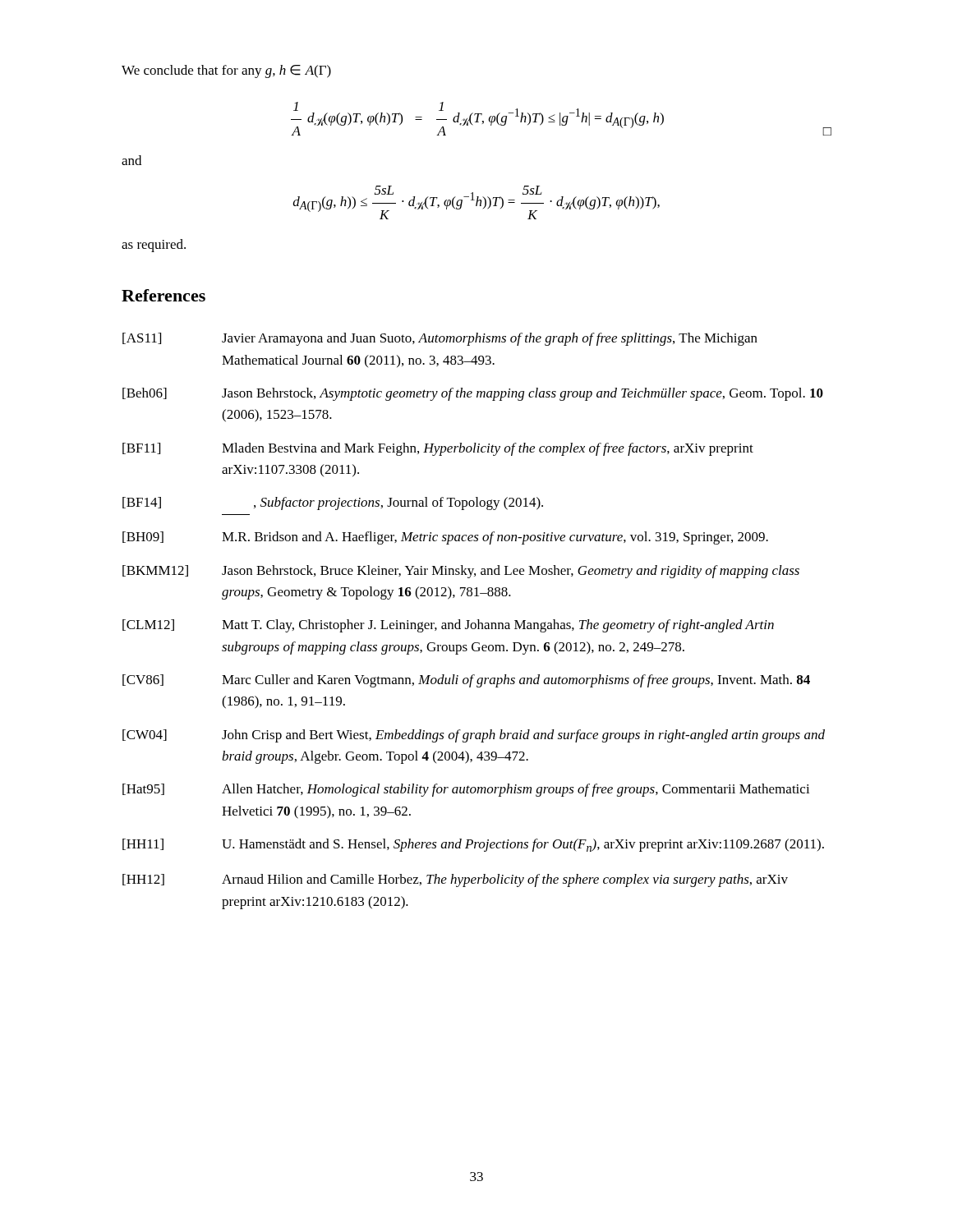The height and width of the screenshot is (1232, 953).
Task: Find the text block starting "[Beh06] Jason Behrstock, Asymptotic"
Action: [x=476, y=404]
